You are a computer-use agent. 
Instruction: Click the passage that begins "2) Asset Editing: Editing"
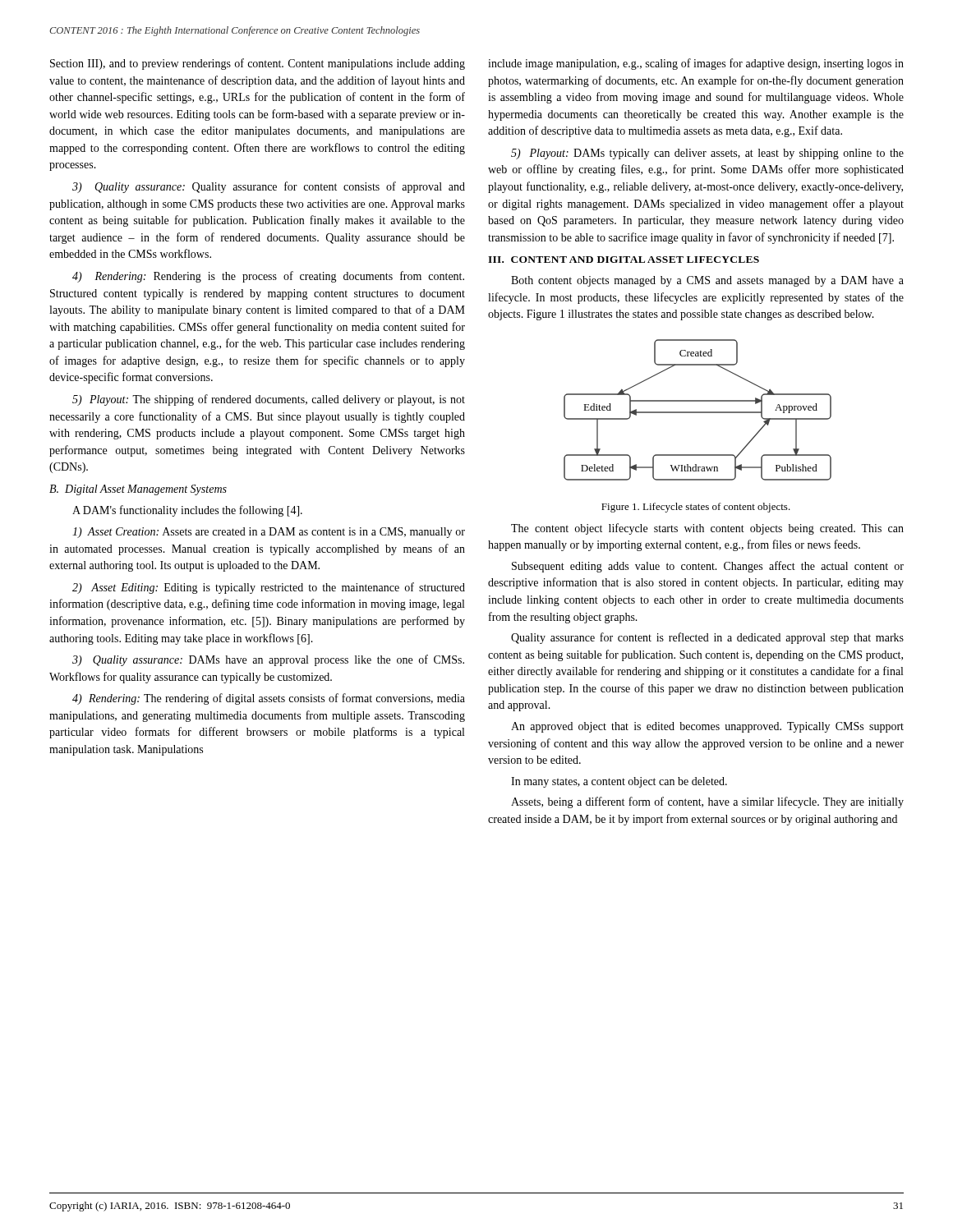click(x=257, y=613)
